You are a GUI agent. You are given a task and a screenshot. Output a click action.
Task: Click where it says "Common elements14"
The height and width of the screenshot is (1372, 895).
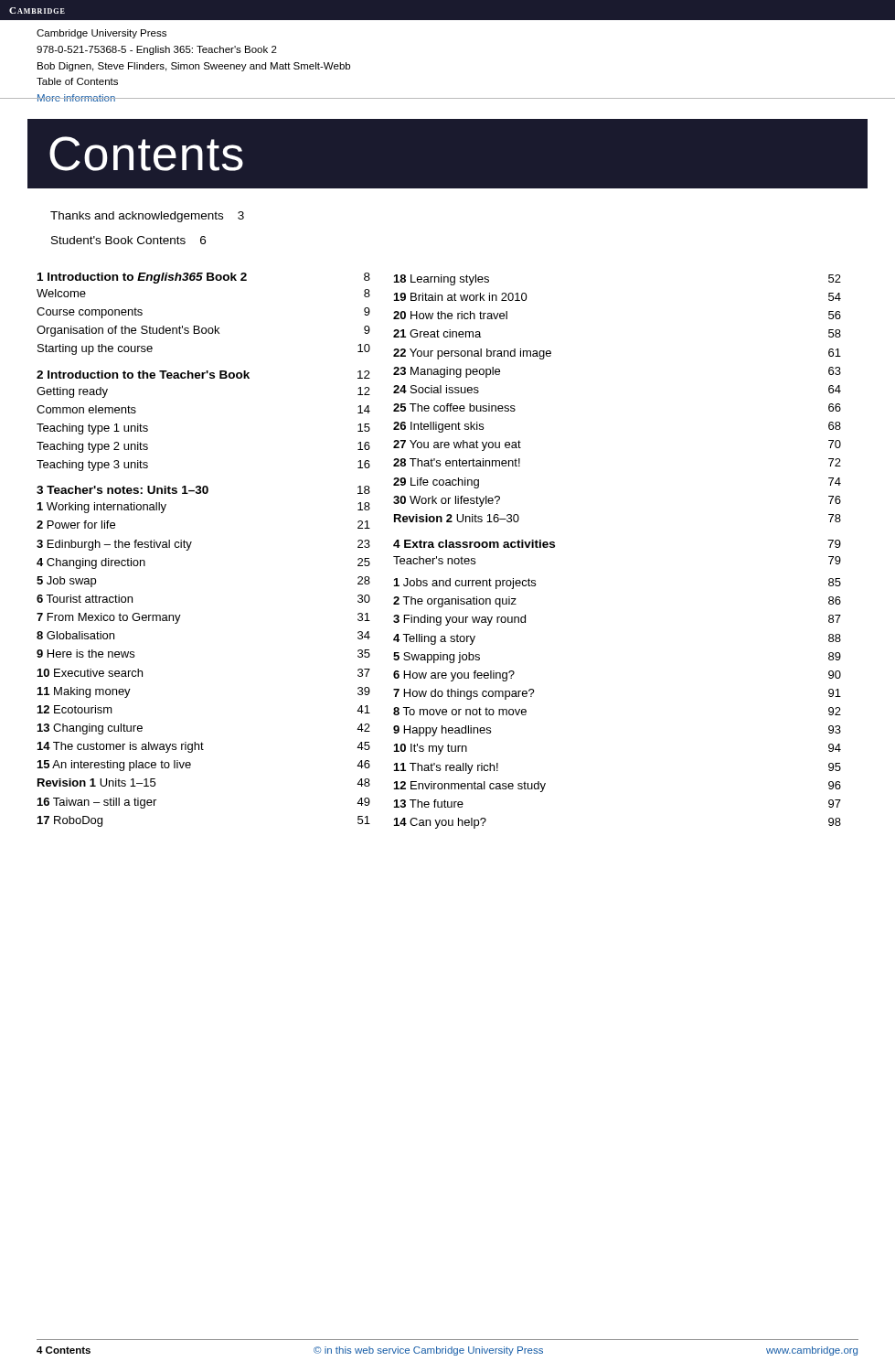coord(80,409)
